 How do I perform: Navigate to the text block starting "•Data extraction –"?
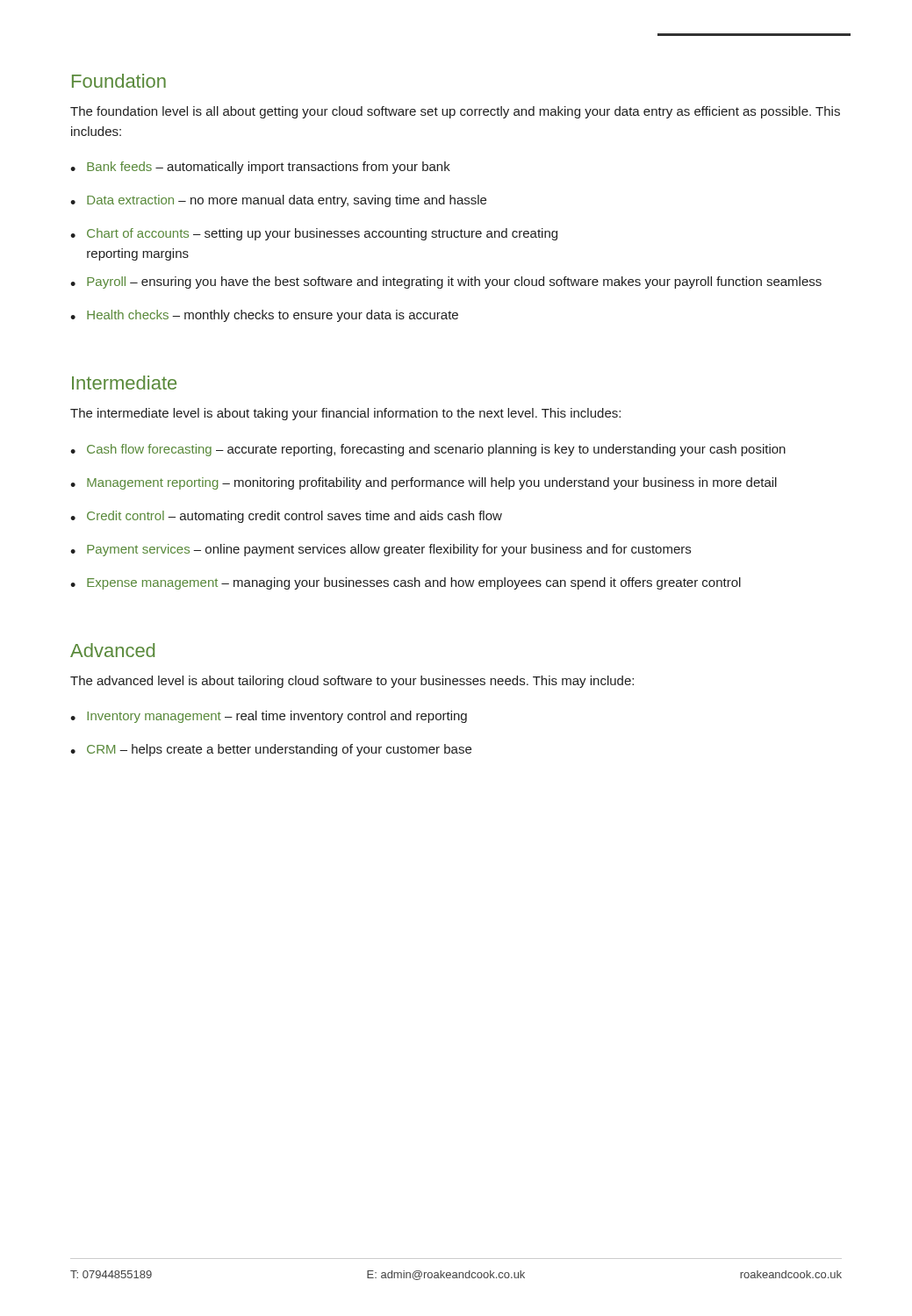tap(279, 203)
